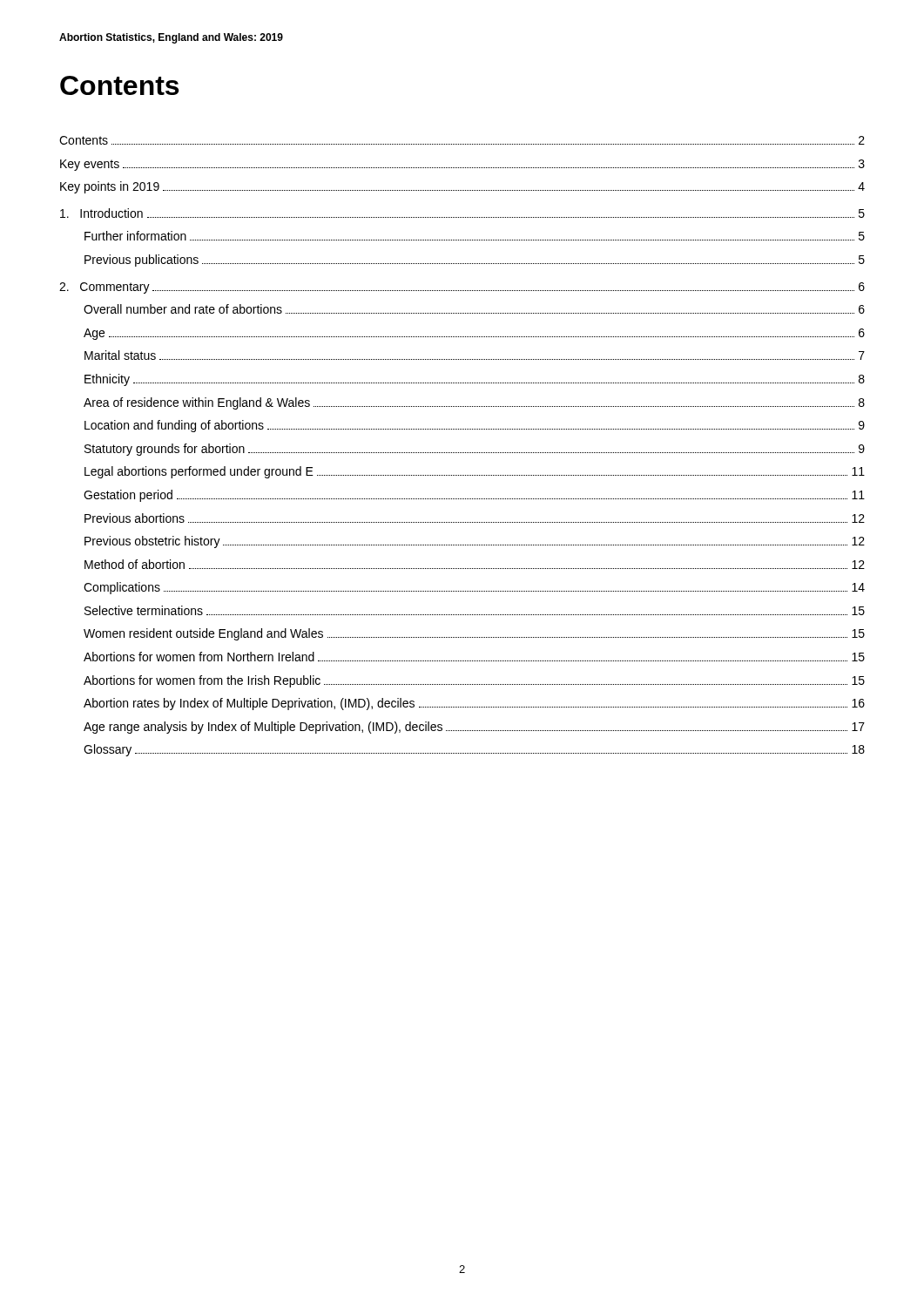Point to the text block starting "Abortion rates by Index of Multiple Deprivation, (IMD),"
The height and width of the screenshot is (1307, 924).
click(474, 704)
